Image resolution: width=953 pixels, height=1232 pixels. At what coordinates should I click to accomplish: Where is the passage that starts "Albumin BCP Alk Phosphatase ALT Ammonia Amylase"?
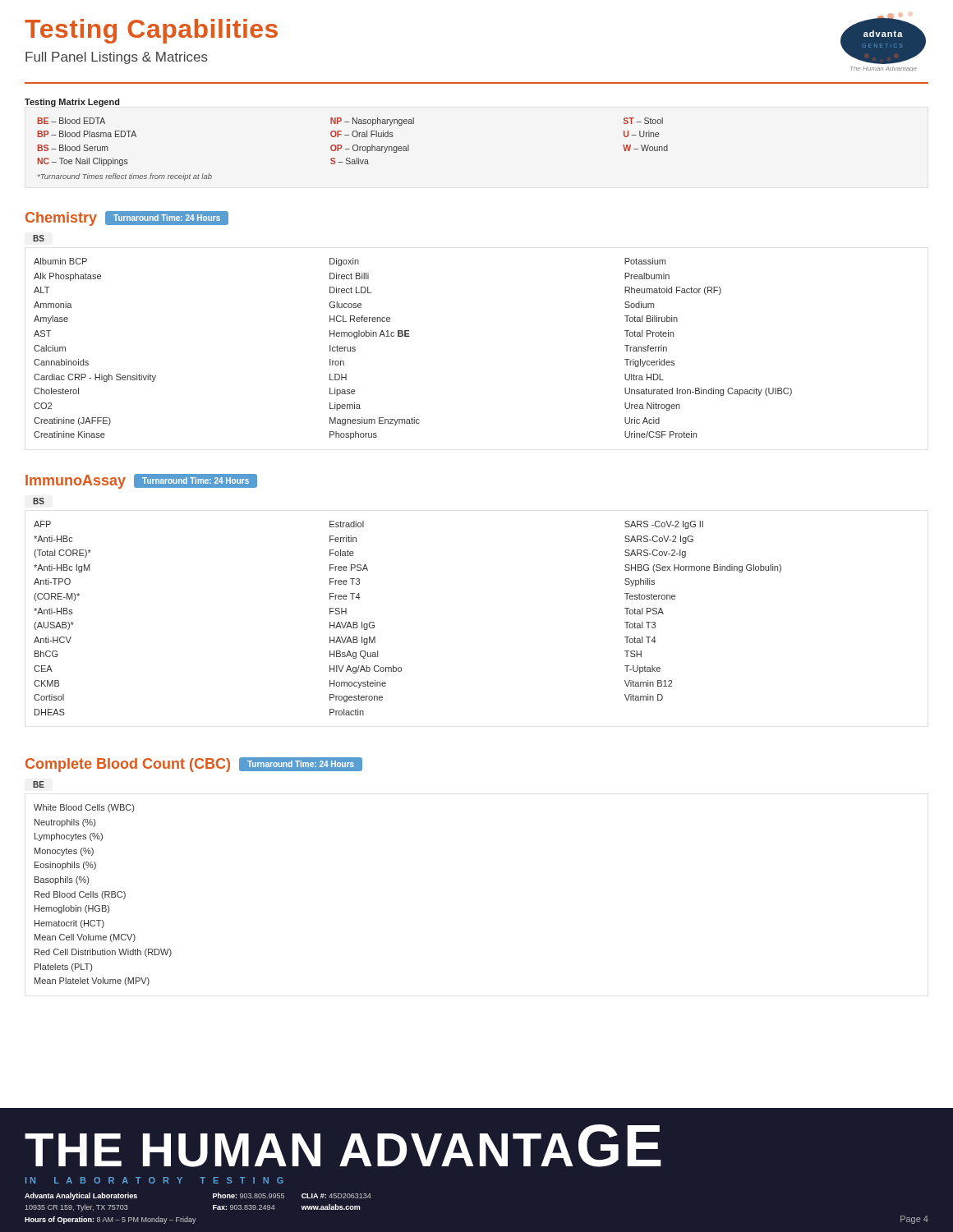click(350, 262)
